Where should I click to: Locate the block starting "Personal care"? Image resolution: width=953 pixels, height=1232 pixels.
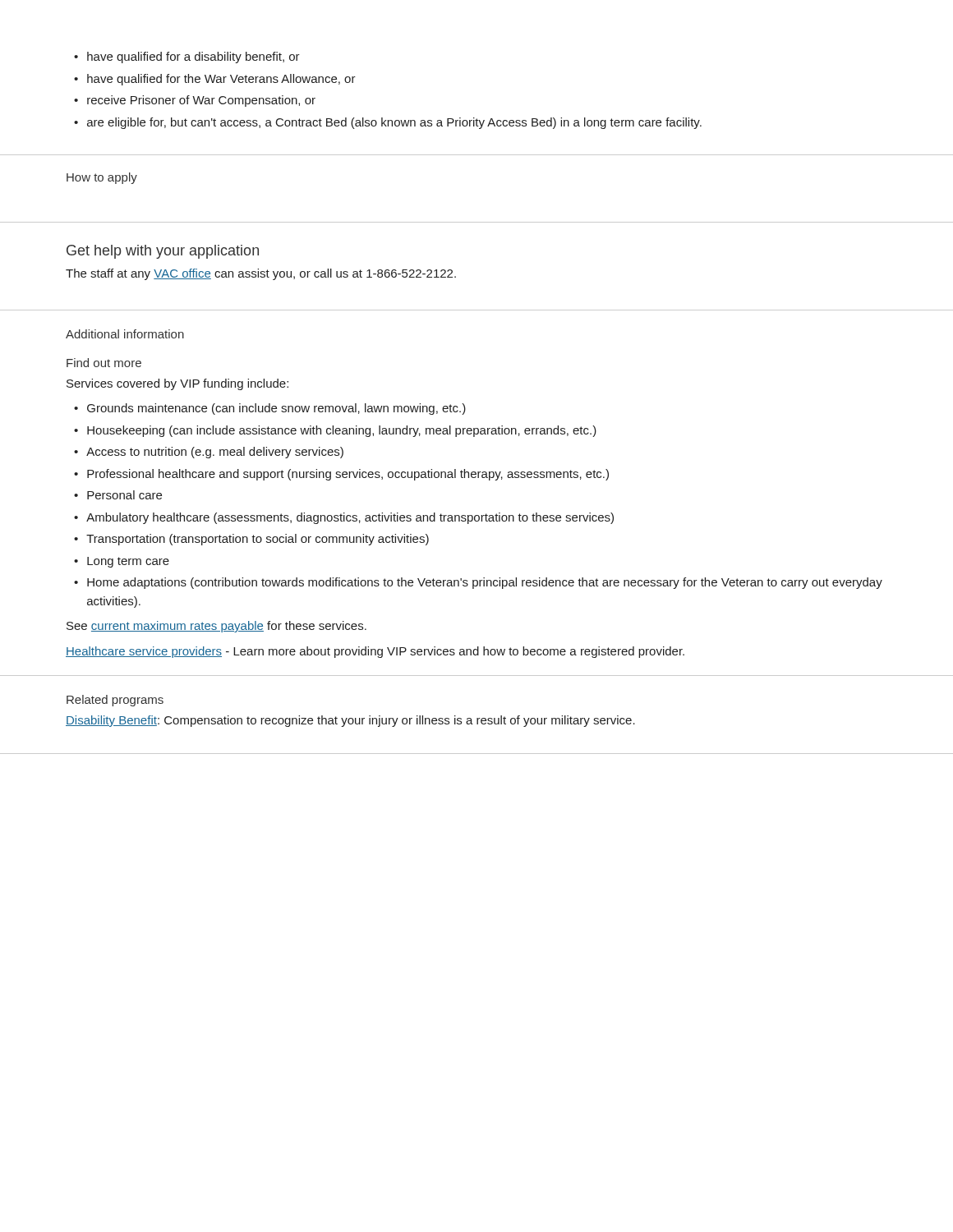click(124, 495)
